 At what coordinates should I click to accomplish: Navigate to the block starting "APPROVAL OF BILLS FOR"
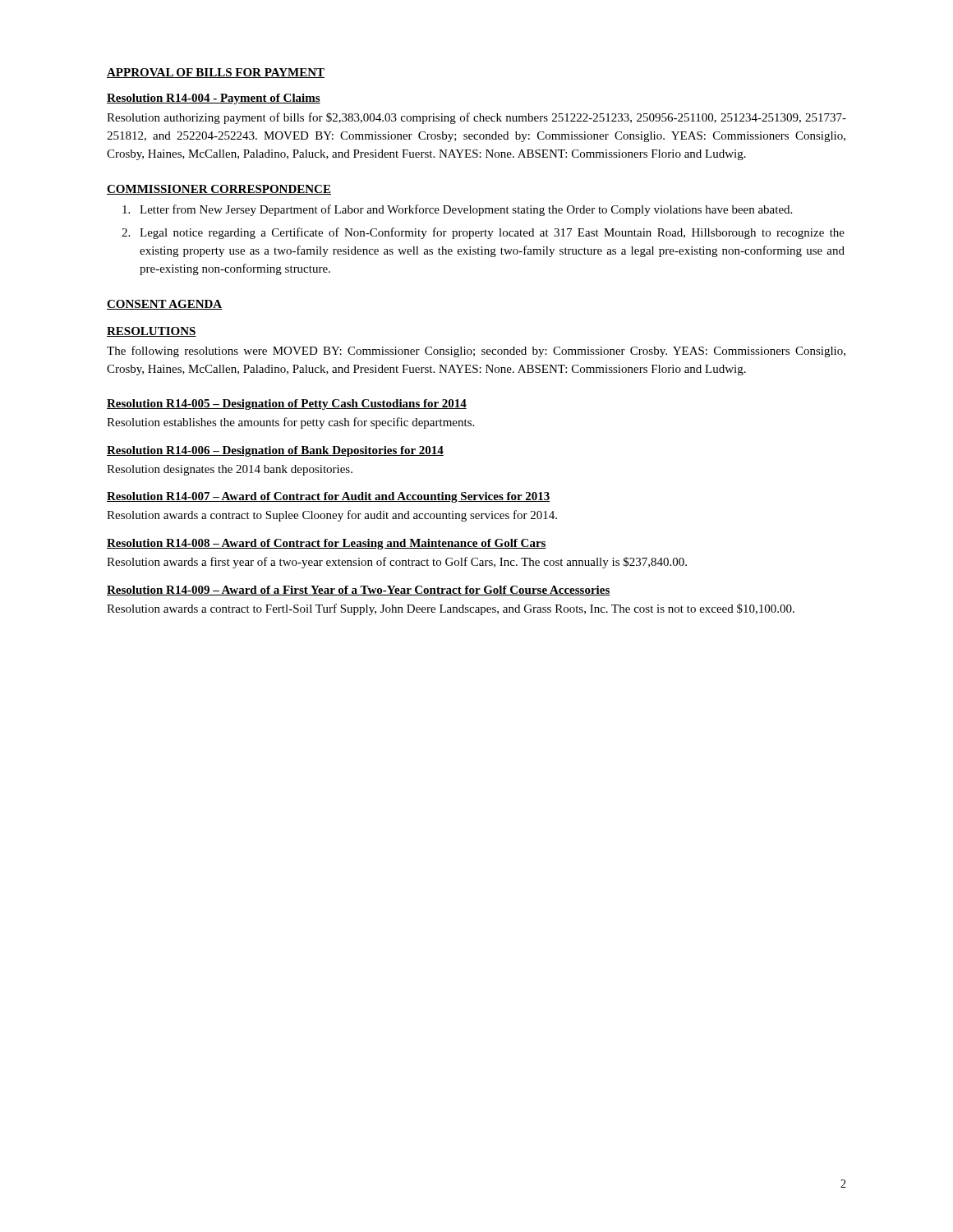point(216,72)
